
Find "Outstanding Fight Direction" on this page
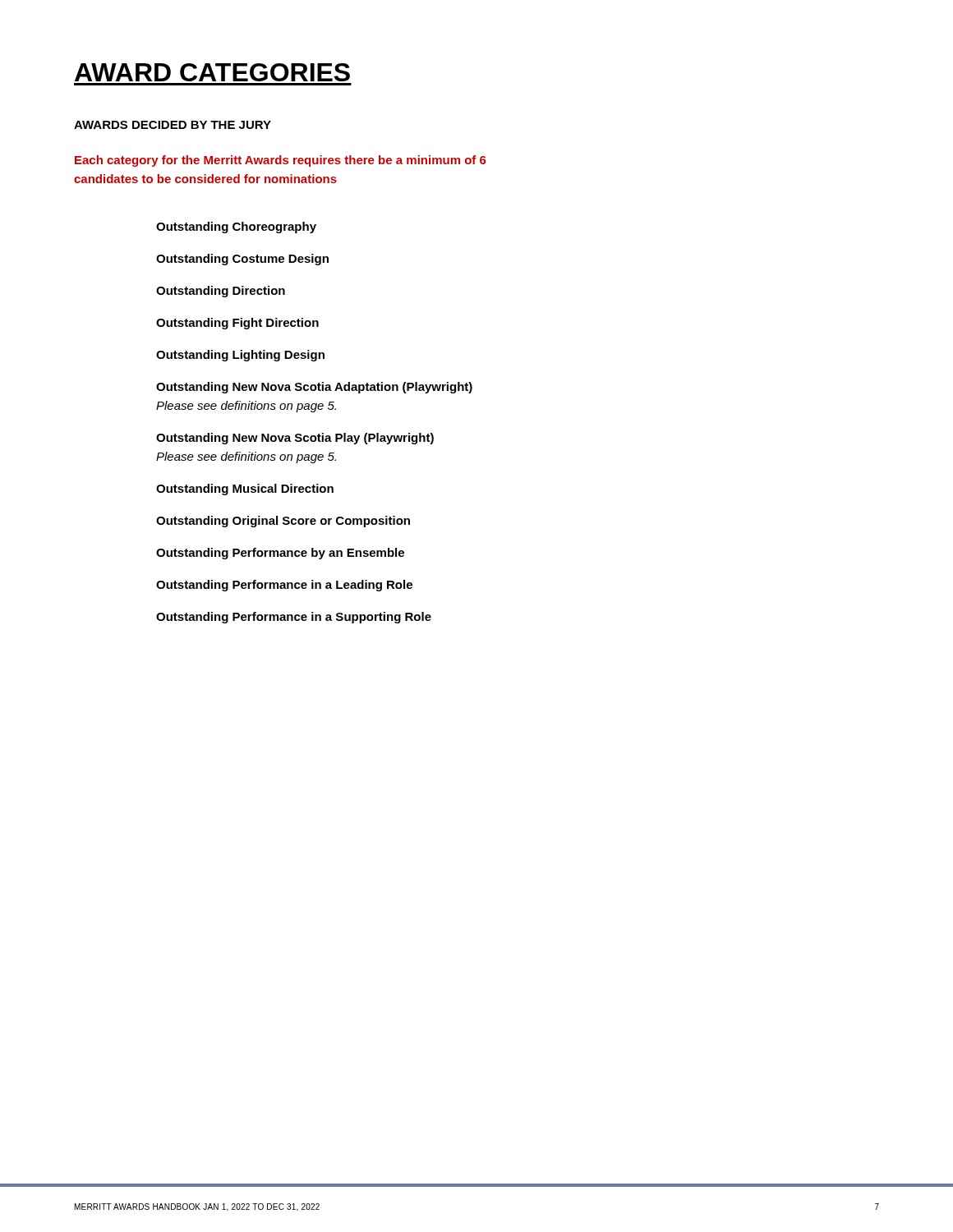pos(238,322)
